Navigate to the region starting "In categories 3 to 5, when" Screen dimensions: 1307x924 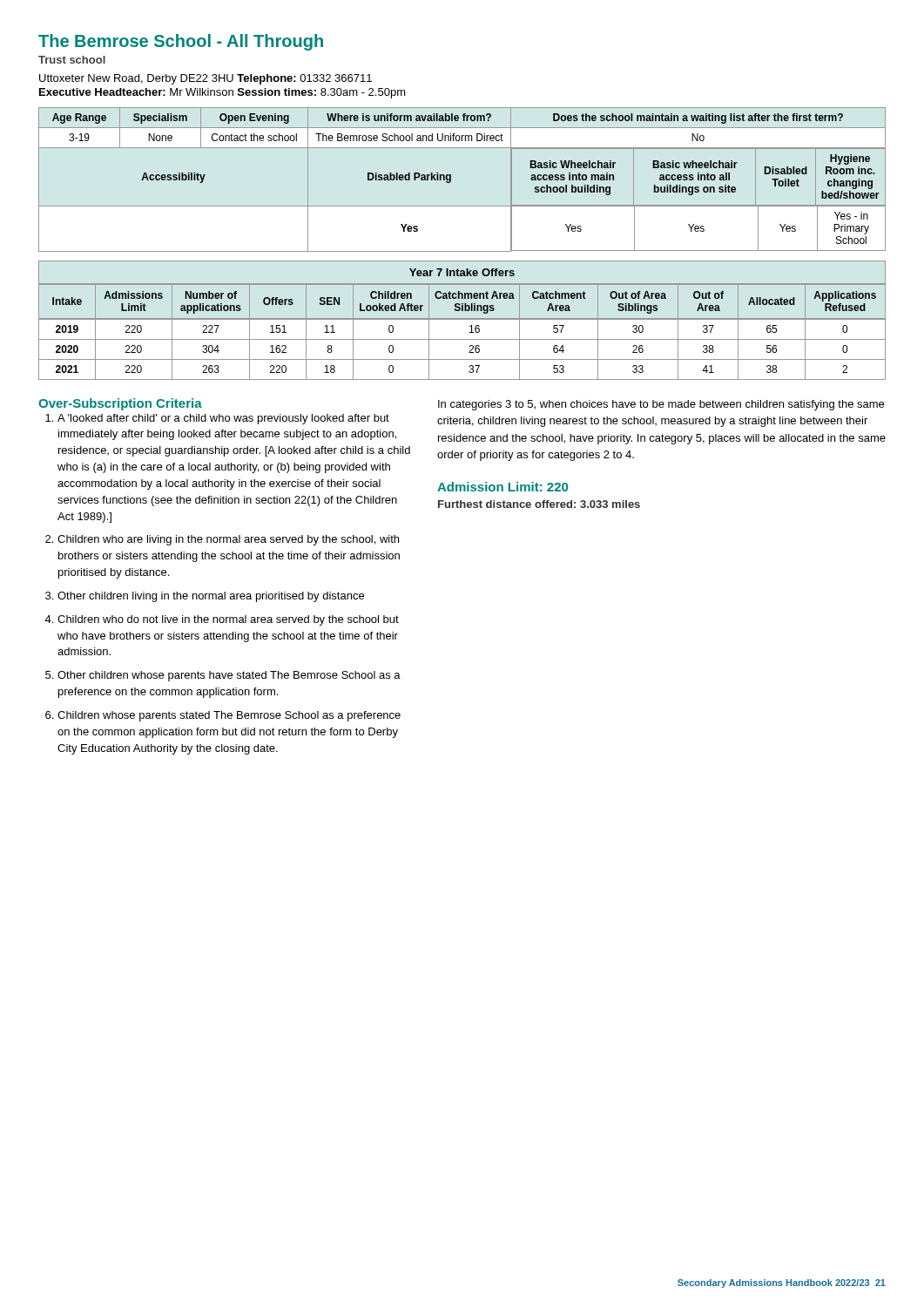click(x=661, y=429)
